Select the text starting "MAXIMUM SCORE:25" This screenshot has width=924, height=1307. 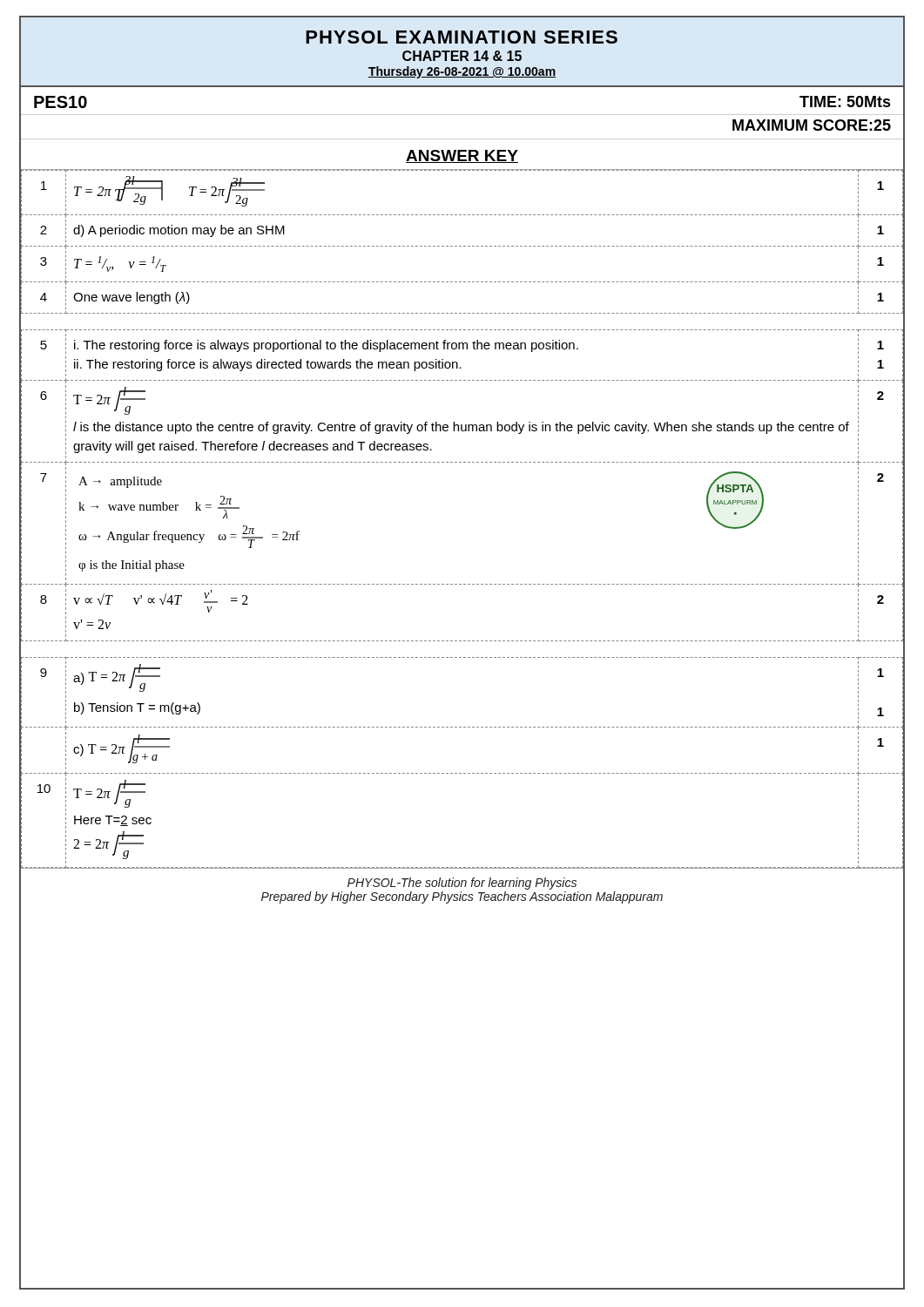[x=811, y=125]
